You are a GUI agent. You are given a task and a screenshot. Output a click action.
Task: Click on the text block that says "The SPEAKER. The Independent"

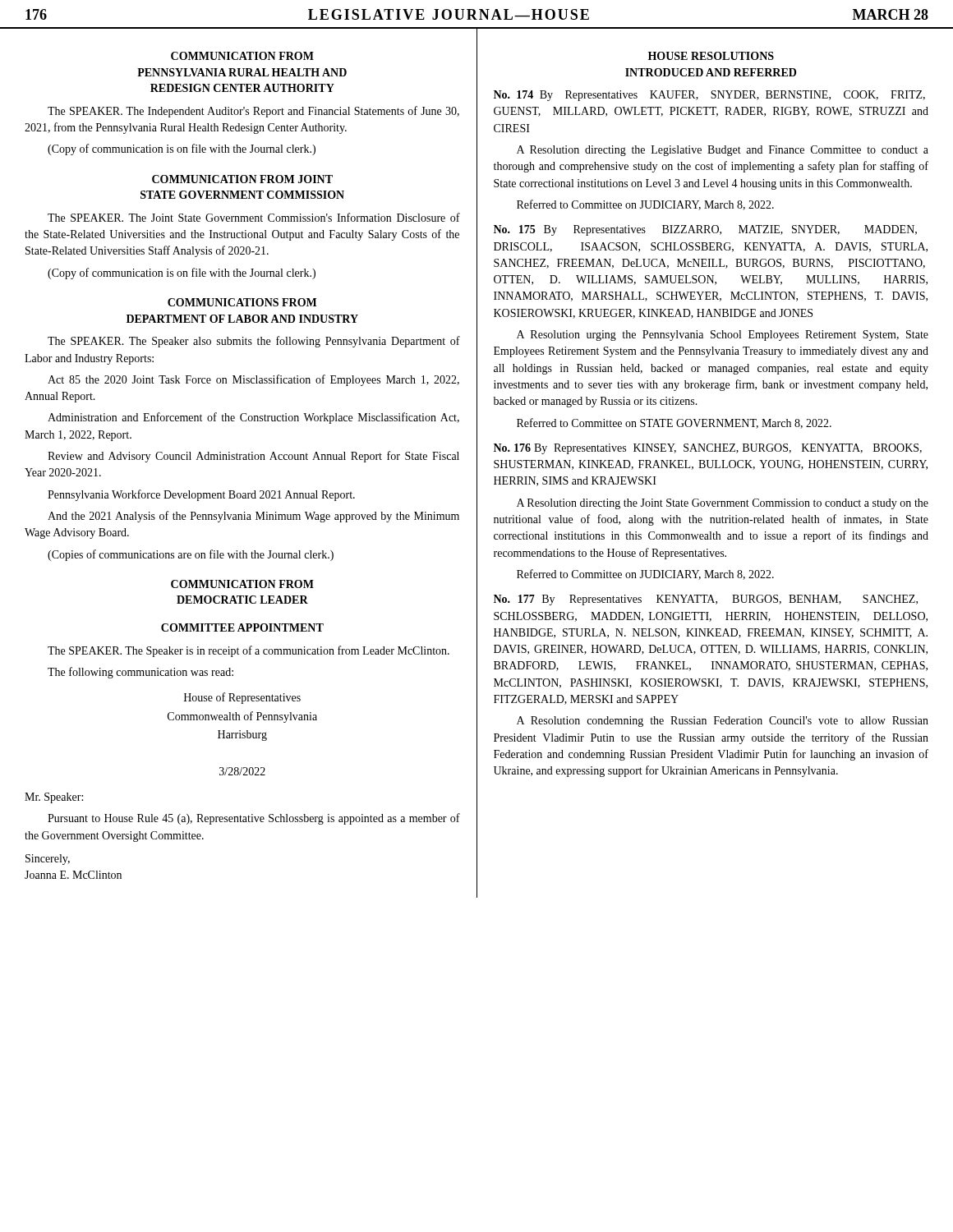[242, 119]
